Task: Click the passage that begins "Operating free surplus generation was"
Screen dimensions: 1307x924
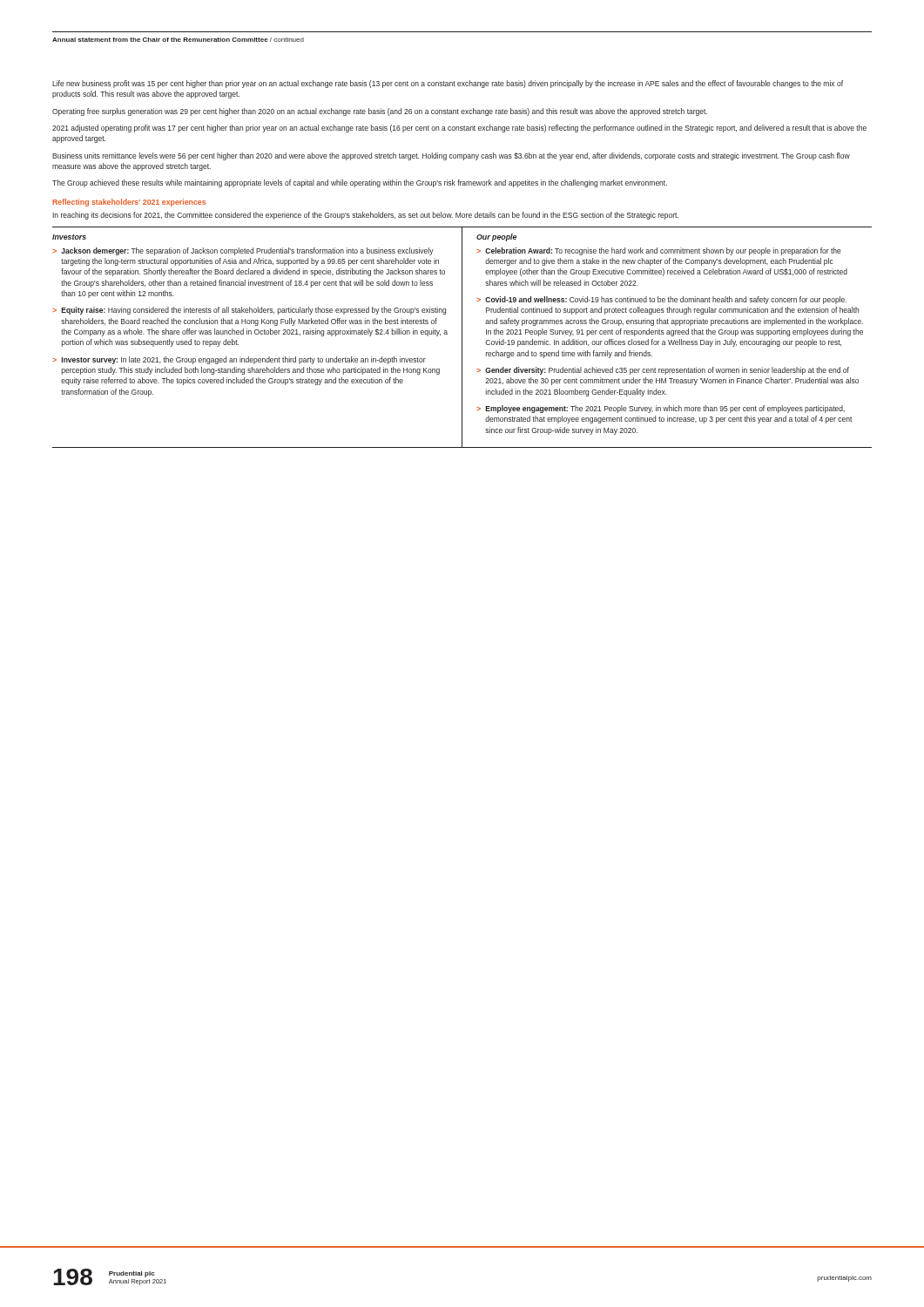Action: pyautogui.click(x=380, y=111)
